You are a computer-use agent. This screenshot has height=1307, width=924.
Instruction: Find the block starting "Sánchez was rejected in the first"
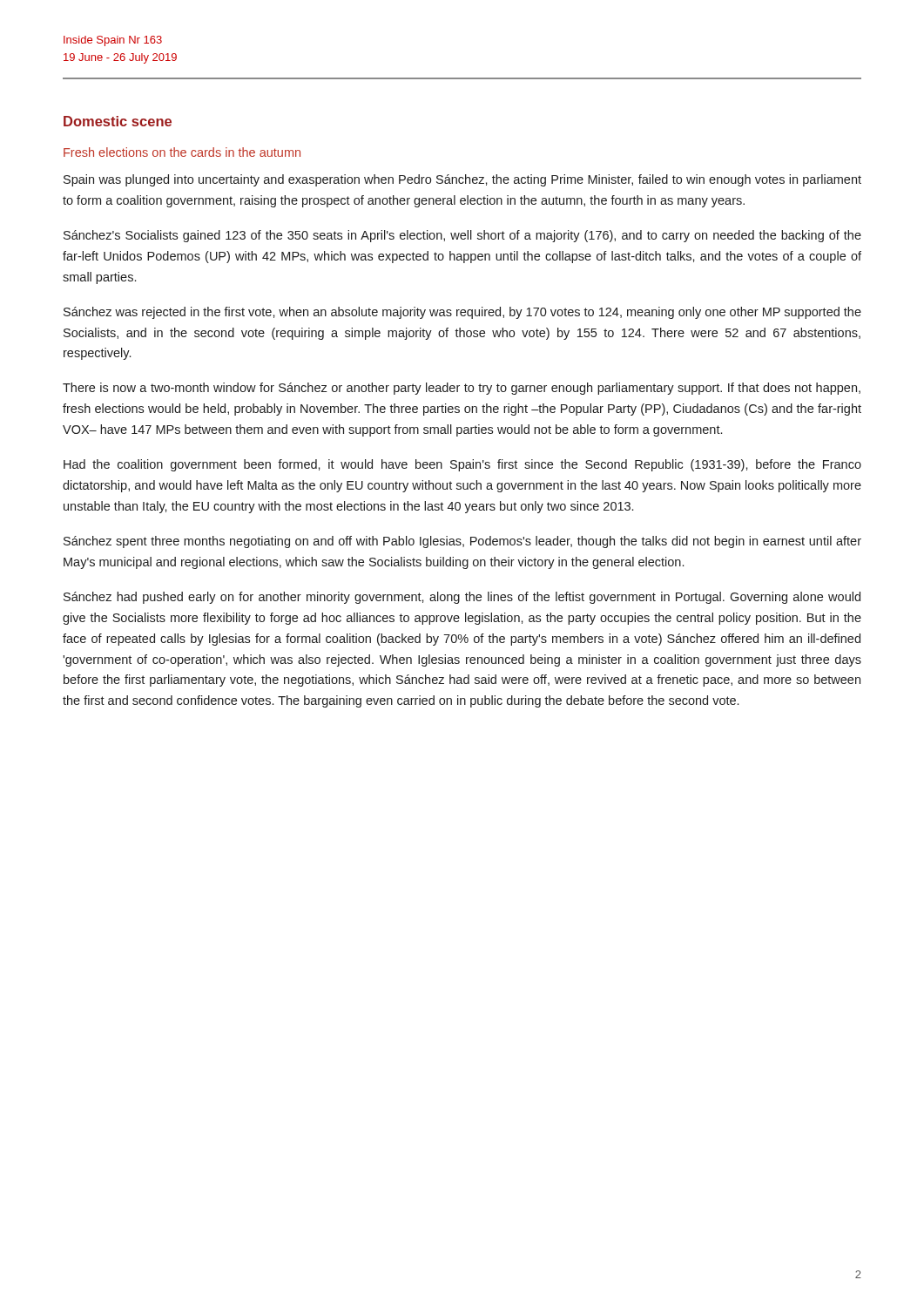pos(462,332)
